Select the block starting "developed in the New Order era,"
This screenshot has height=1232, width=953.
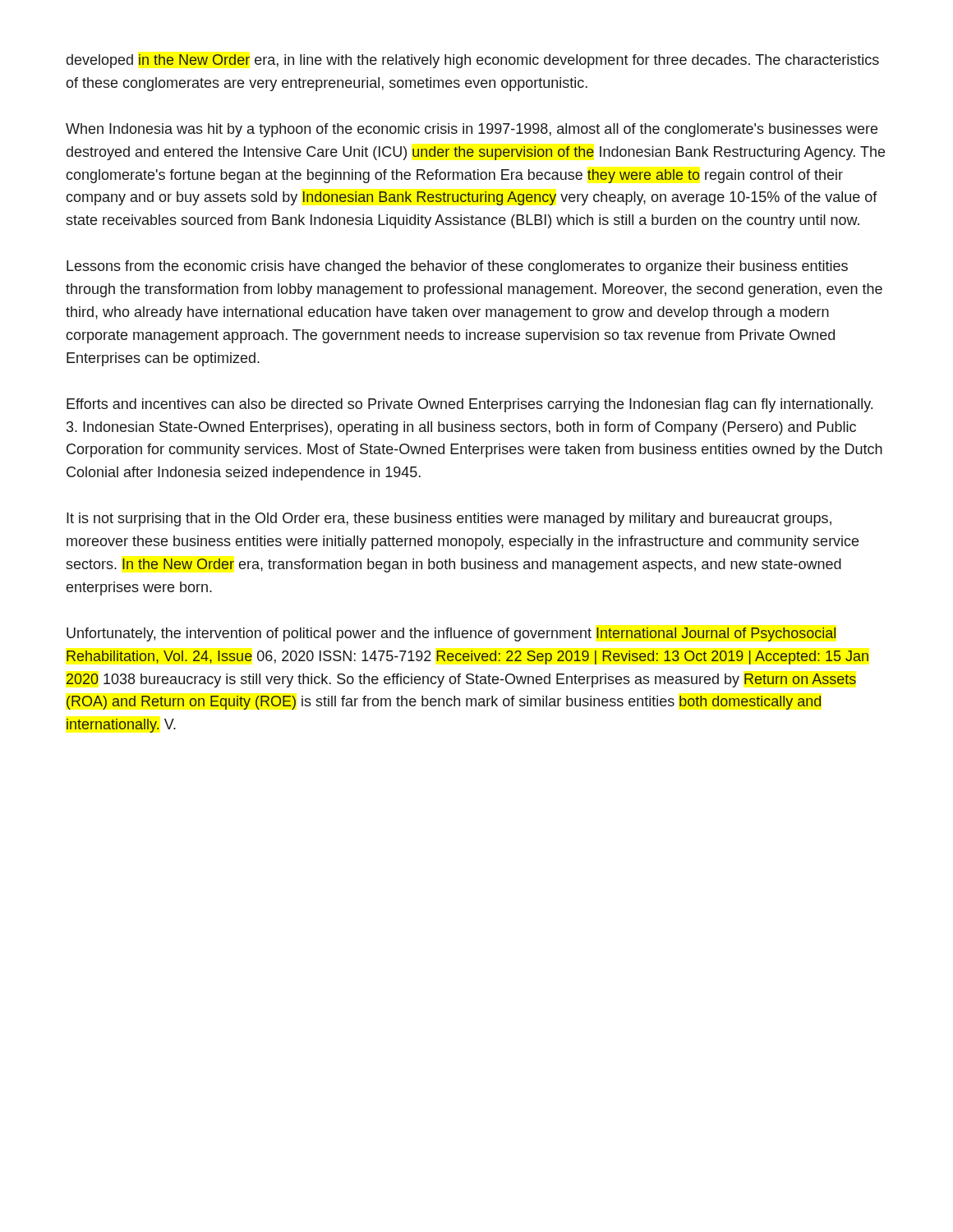point(472,71)
